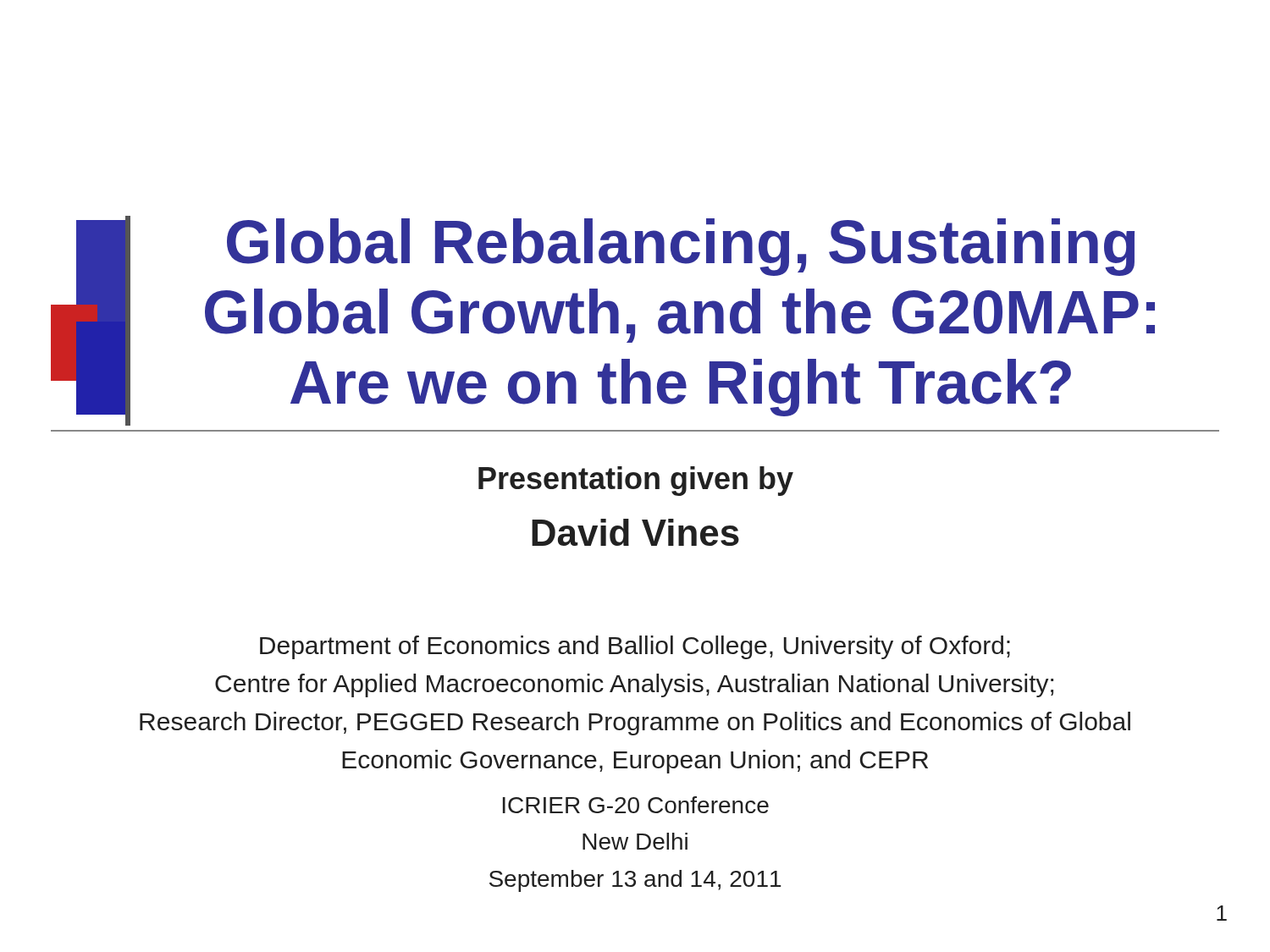The height and width of the screenshot is (952, 1270).
Task: Click on the text block containing "Department of Economics and Balliol College, University"
Action: point(635,702)
